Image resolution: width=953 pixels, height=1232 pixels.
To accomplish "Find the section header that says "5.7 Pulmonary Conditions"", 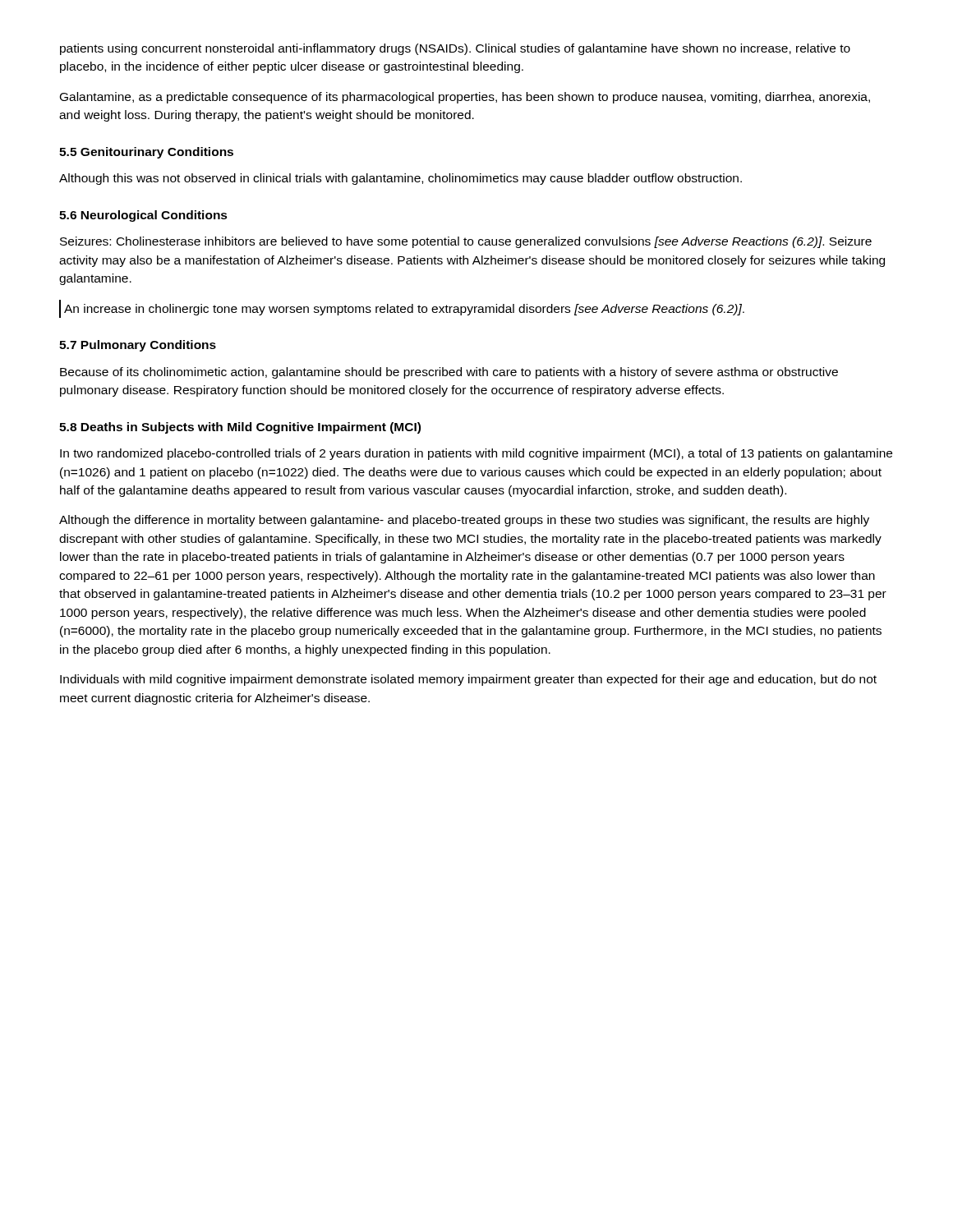I will pos(138,345).
